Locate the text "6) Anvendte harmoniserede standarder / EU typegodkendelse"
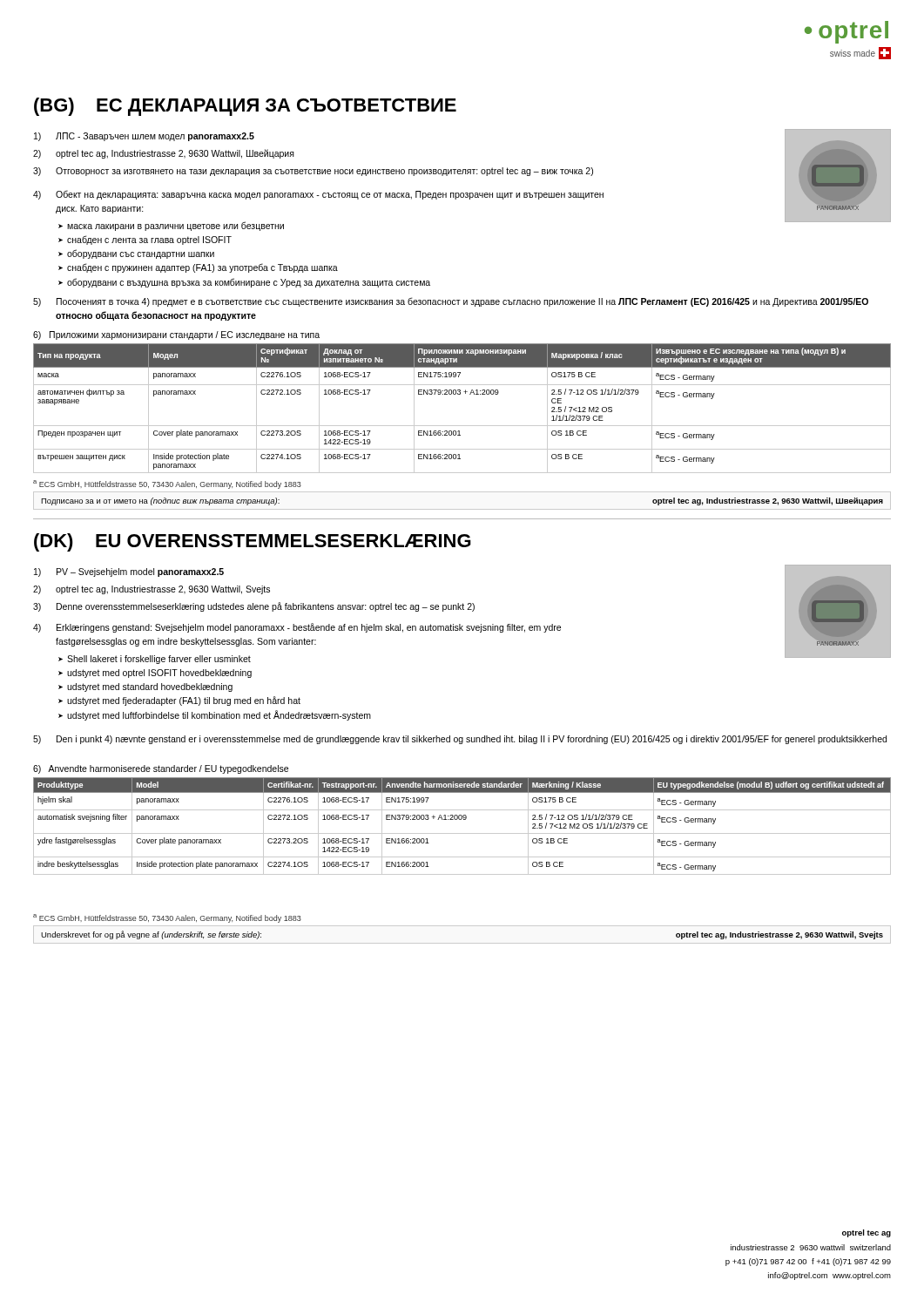 click(161, 769)
